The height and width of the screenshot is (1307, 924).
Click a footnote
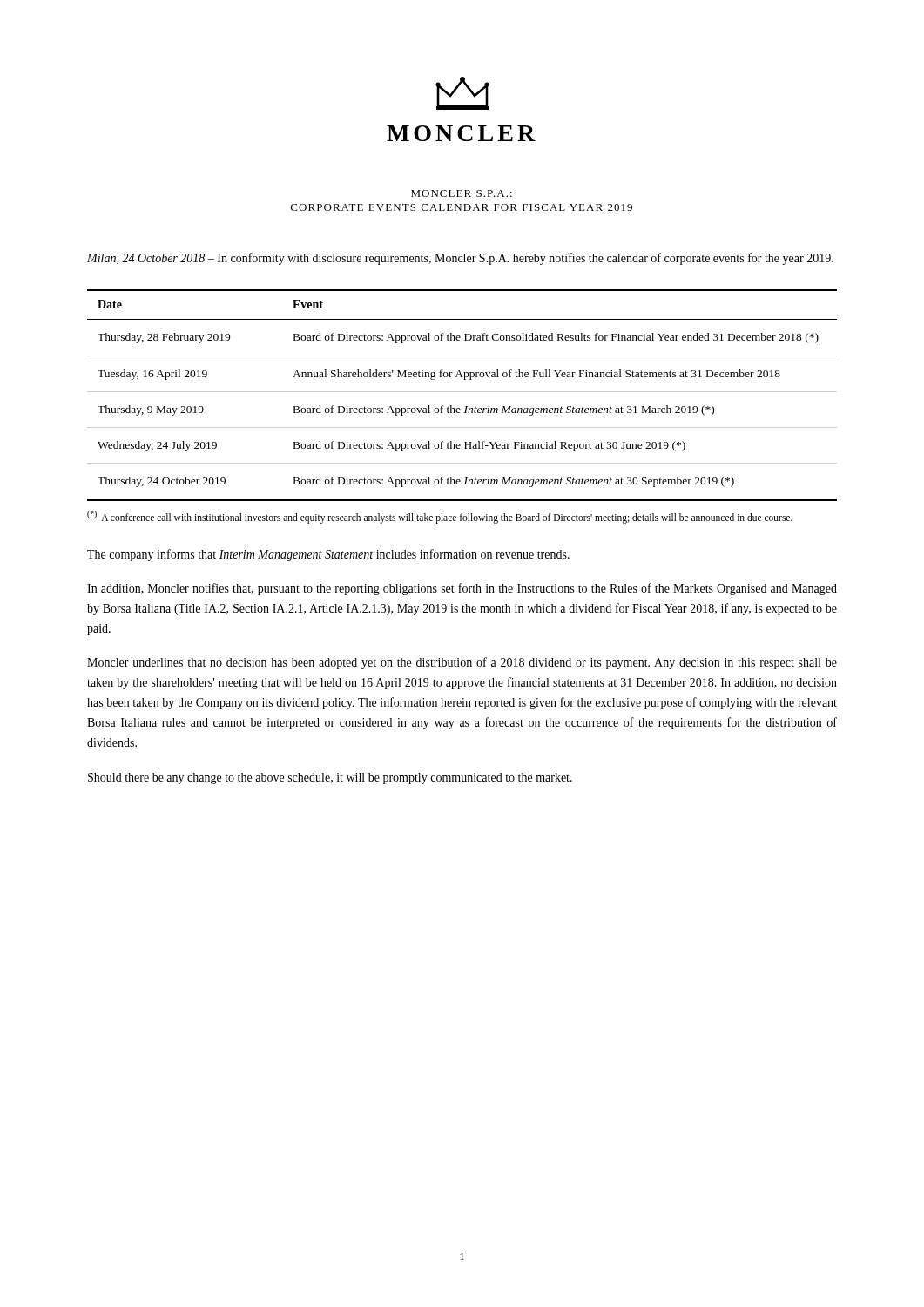tap(440, 515)
